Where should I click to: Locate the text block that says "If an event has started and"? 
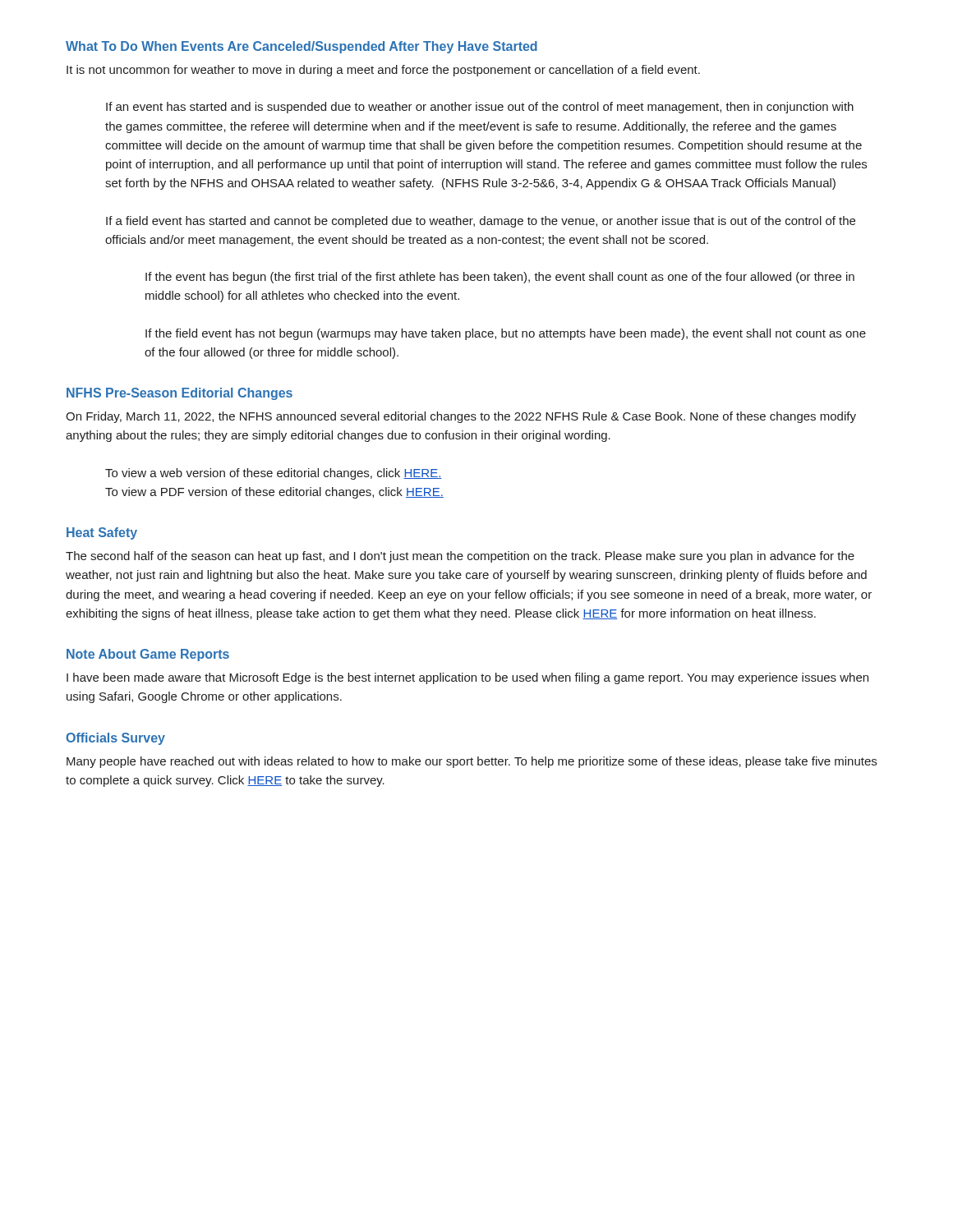[486, 145]
